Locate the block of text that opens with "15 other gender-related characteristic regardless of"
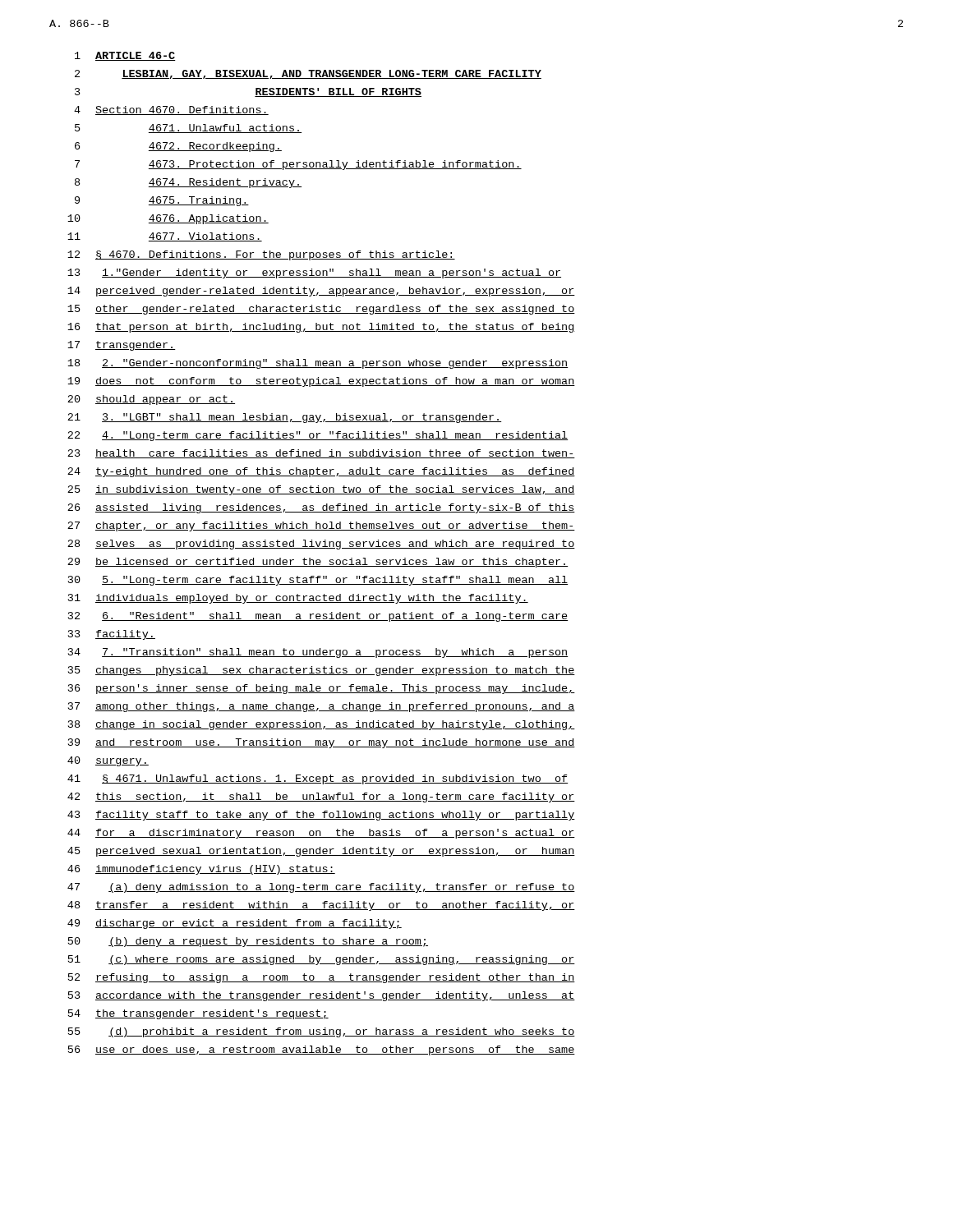953x1232 pixels. (x=476, y=310)
